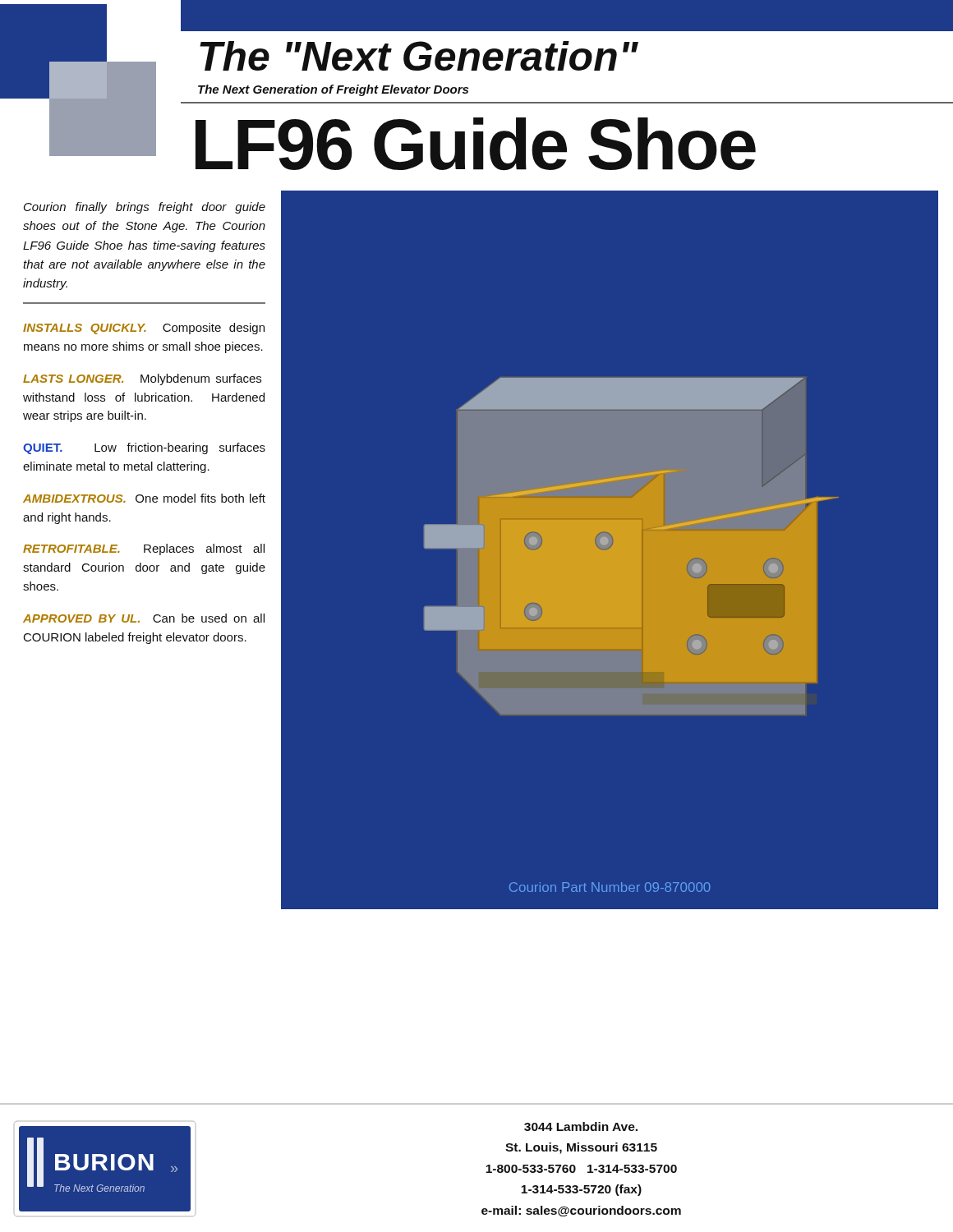Find the caption with the text "Courion Part Number 09-870000"
The width and height of the screenshot is (953, 1232).
pos(610,887)
